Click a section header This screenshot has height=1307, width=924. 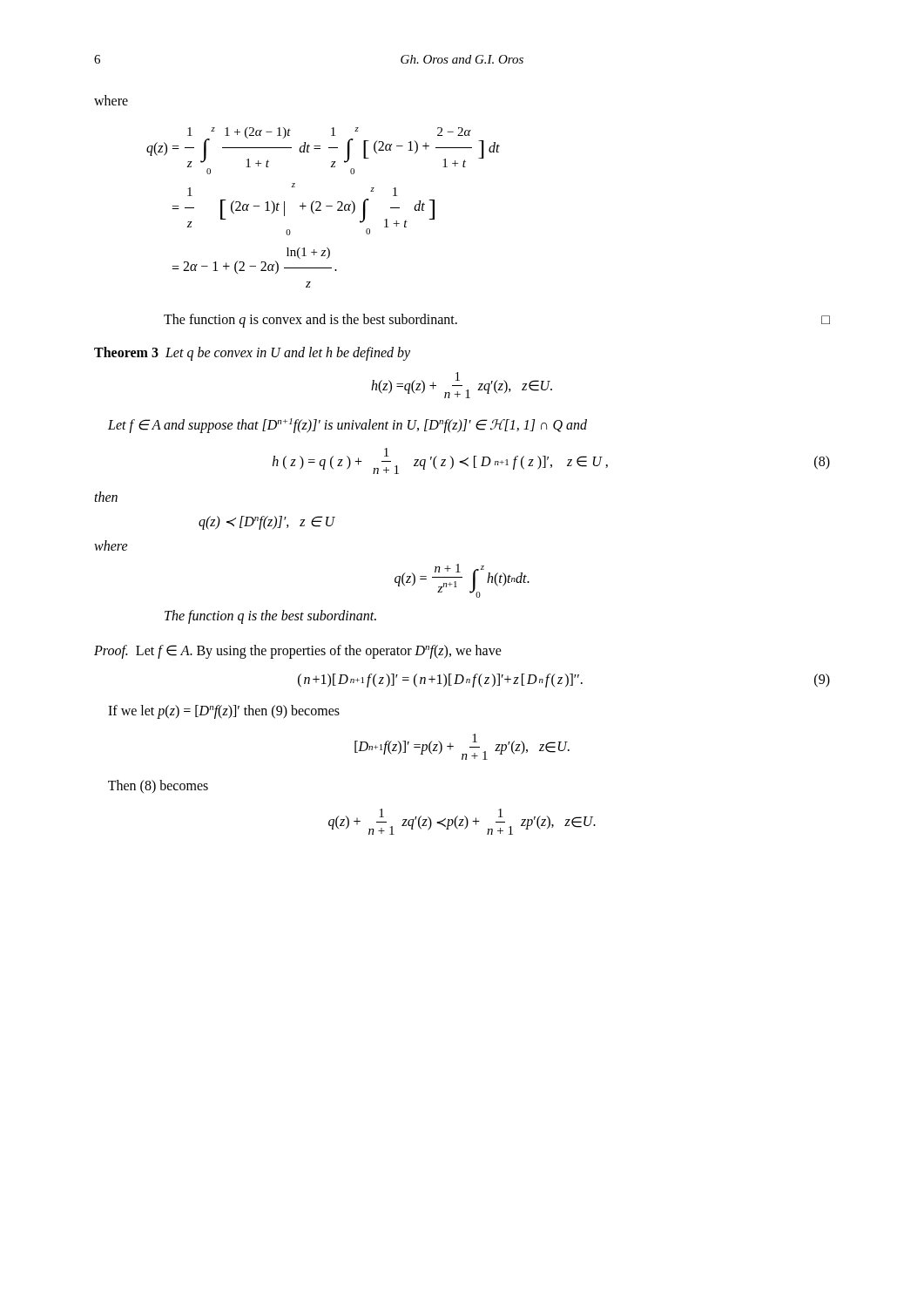click(x=252, y=352)
